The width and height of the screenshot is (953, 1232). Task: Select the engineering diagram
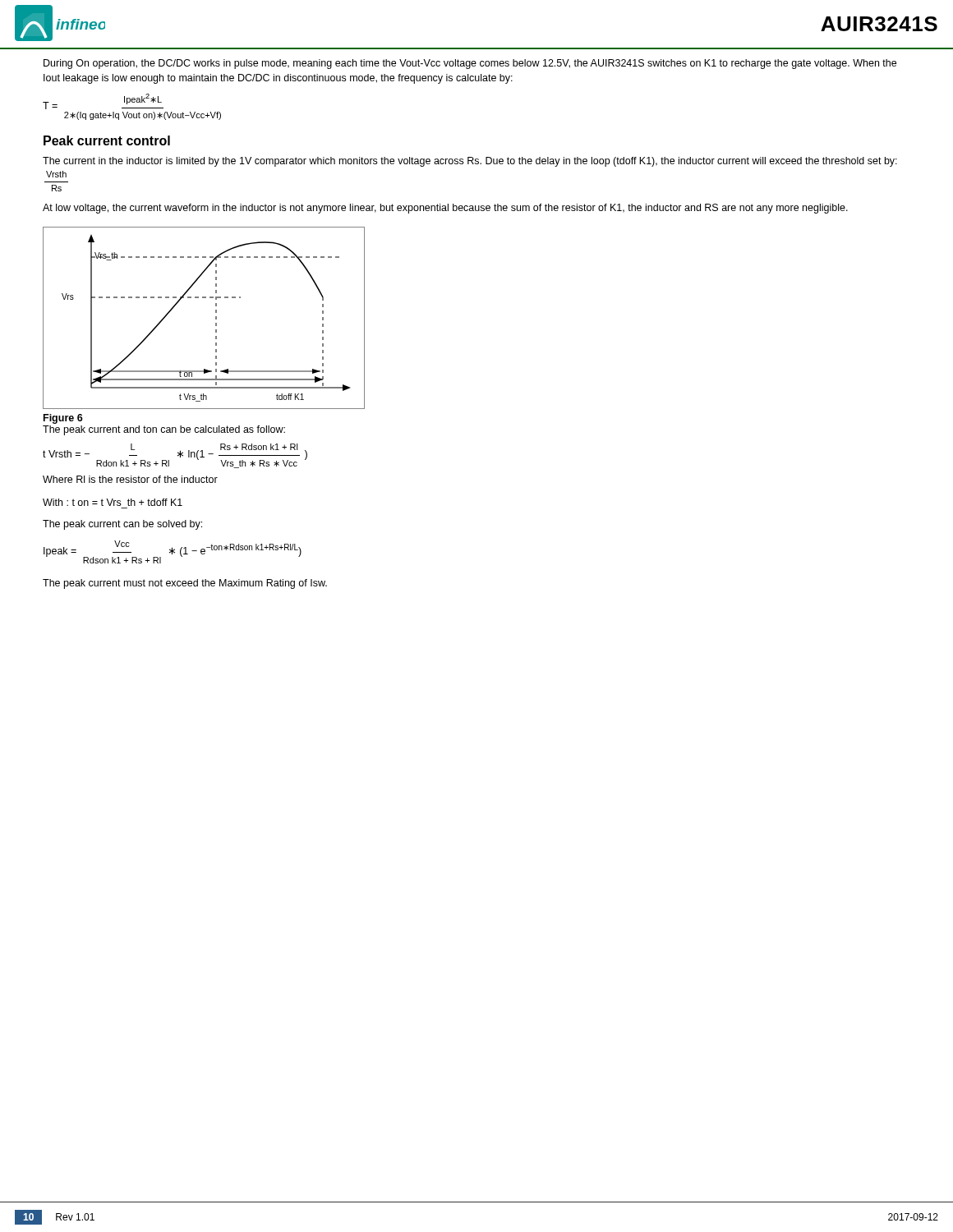point(478,318)
